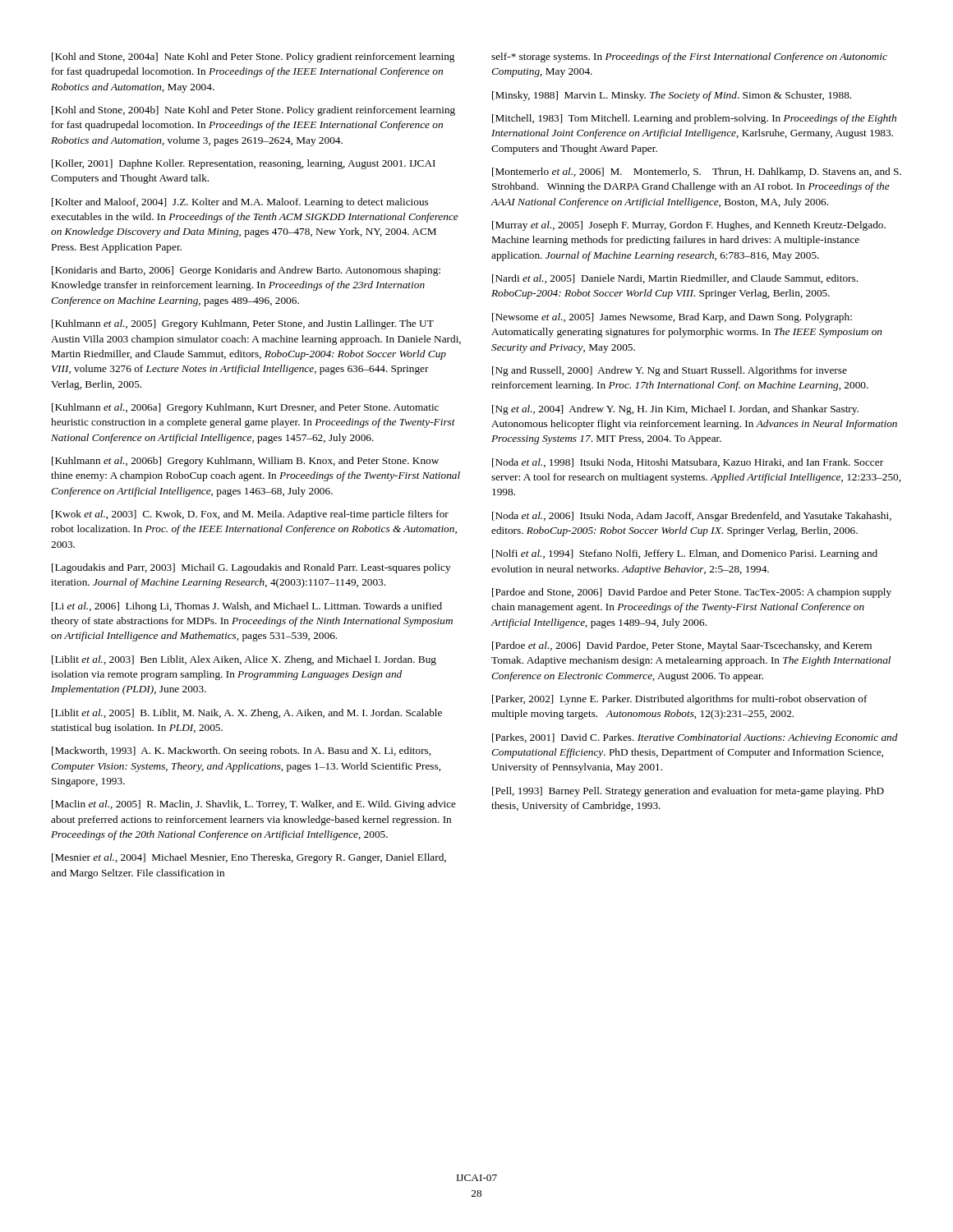Locate the region starting "[Kwok et al., 2003] C. Kwok, D. Fox,"
The image size is (953, 1232).
[256, 529]
